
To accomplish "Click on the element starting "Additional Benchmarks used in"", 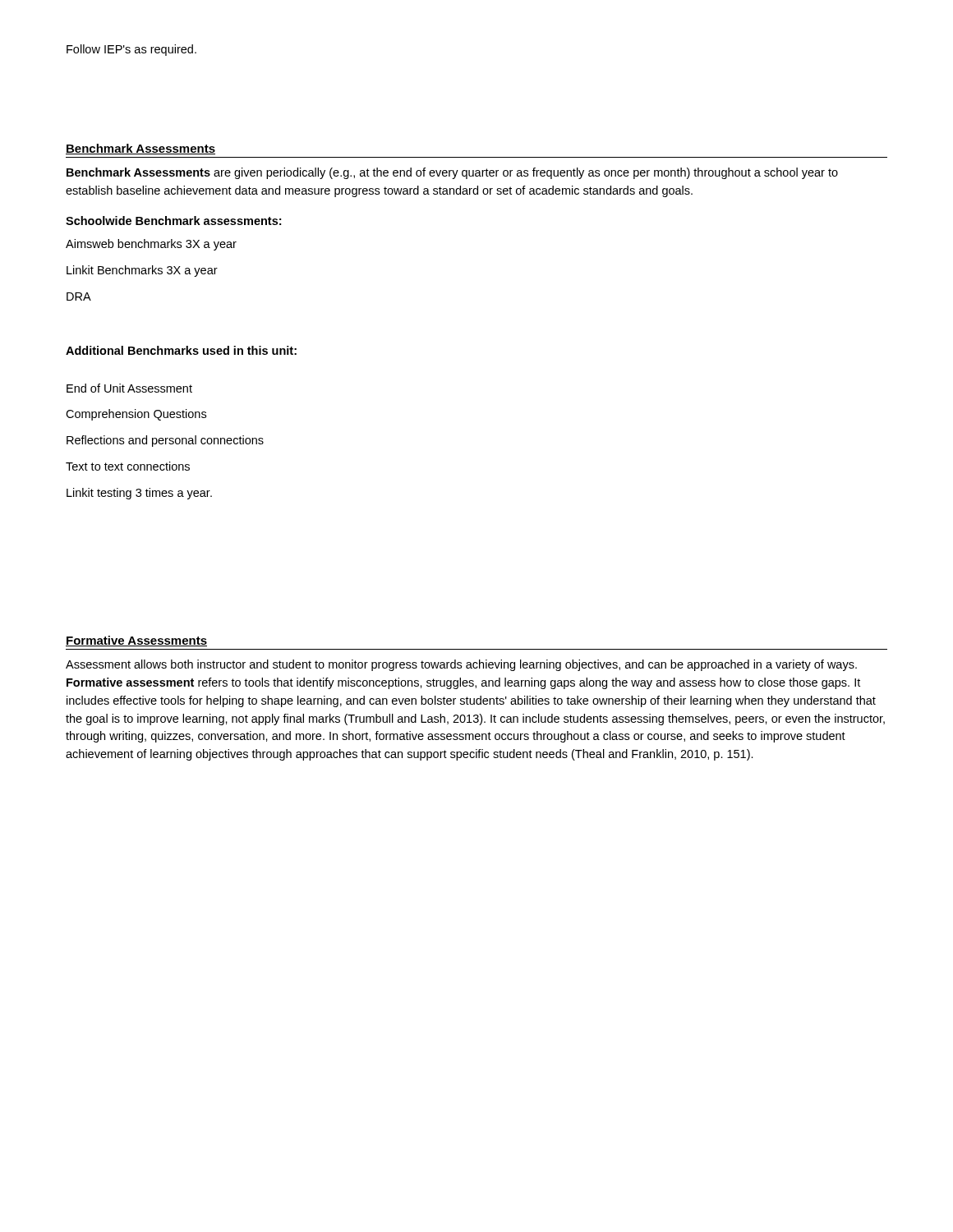I will click(182, 350).
